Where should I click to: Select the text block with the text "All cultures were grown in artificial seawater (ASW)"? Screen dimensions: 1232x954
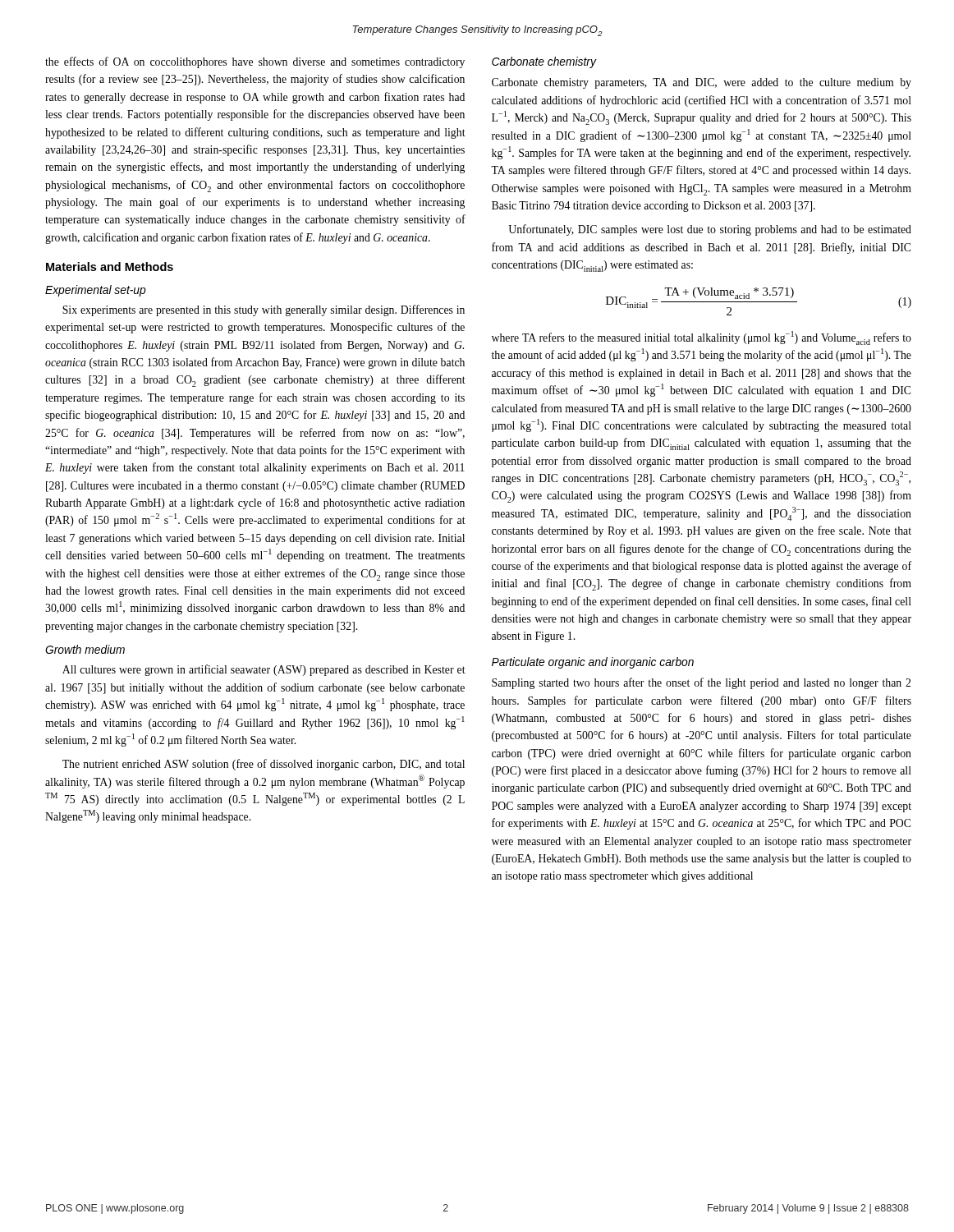tap(255, 744)
